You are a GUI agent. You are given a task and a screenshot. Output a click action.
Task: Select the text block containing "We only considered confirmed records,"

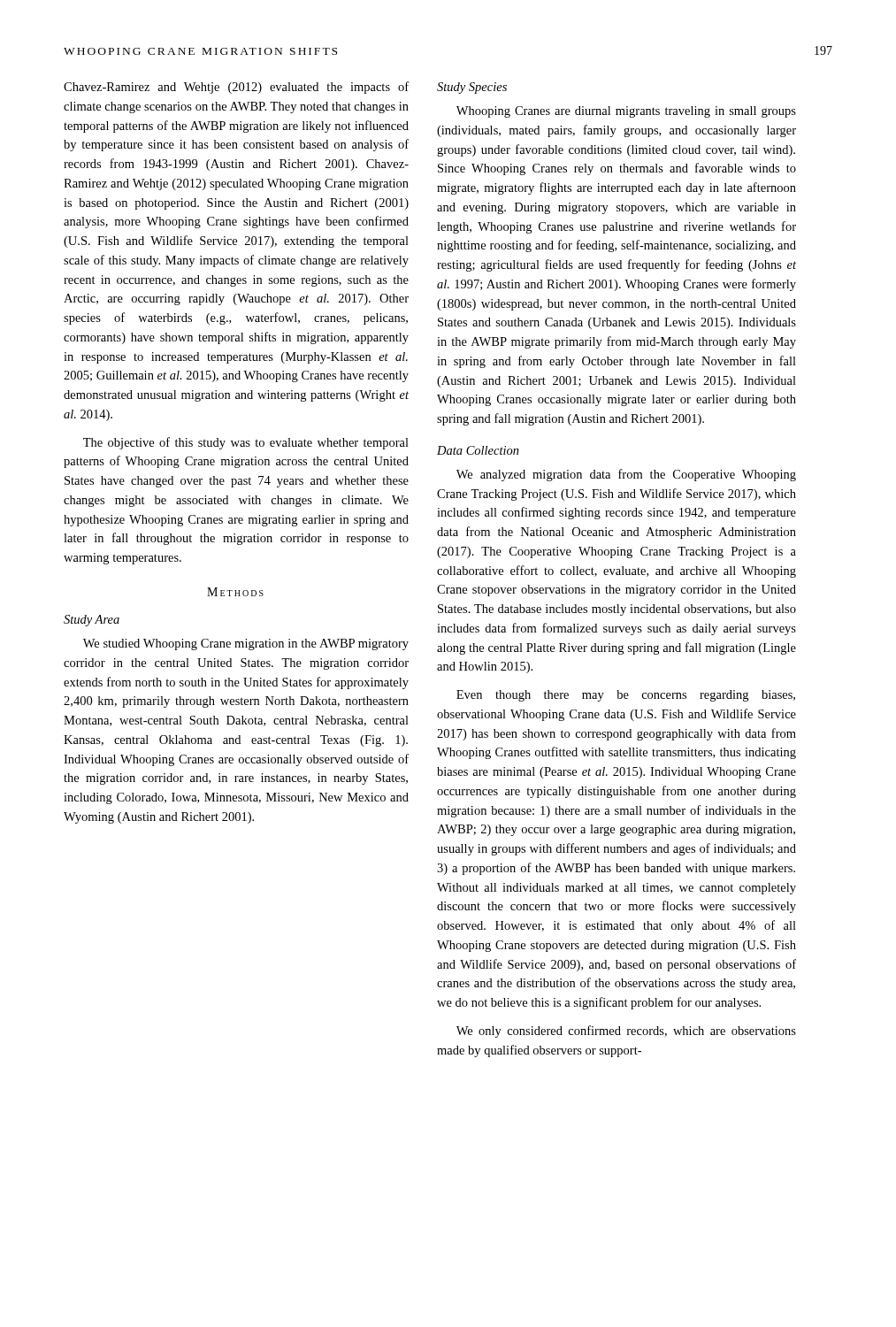click(x=617, y=1041)
